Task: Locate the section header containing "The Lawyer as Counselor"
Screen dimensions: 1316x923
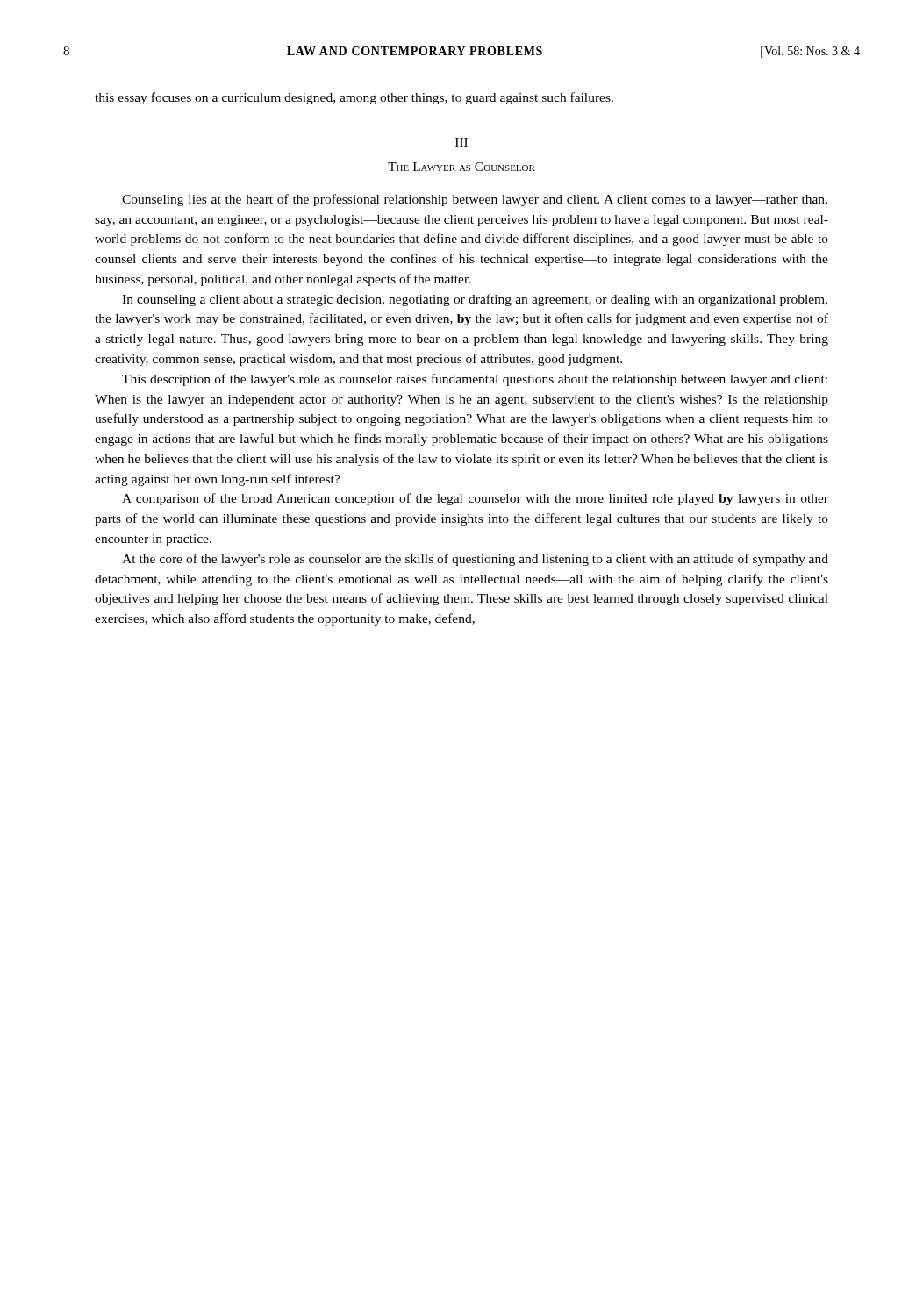Action: point(462,166)
